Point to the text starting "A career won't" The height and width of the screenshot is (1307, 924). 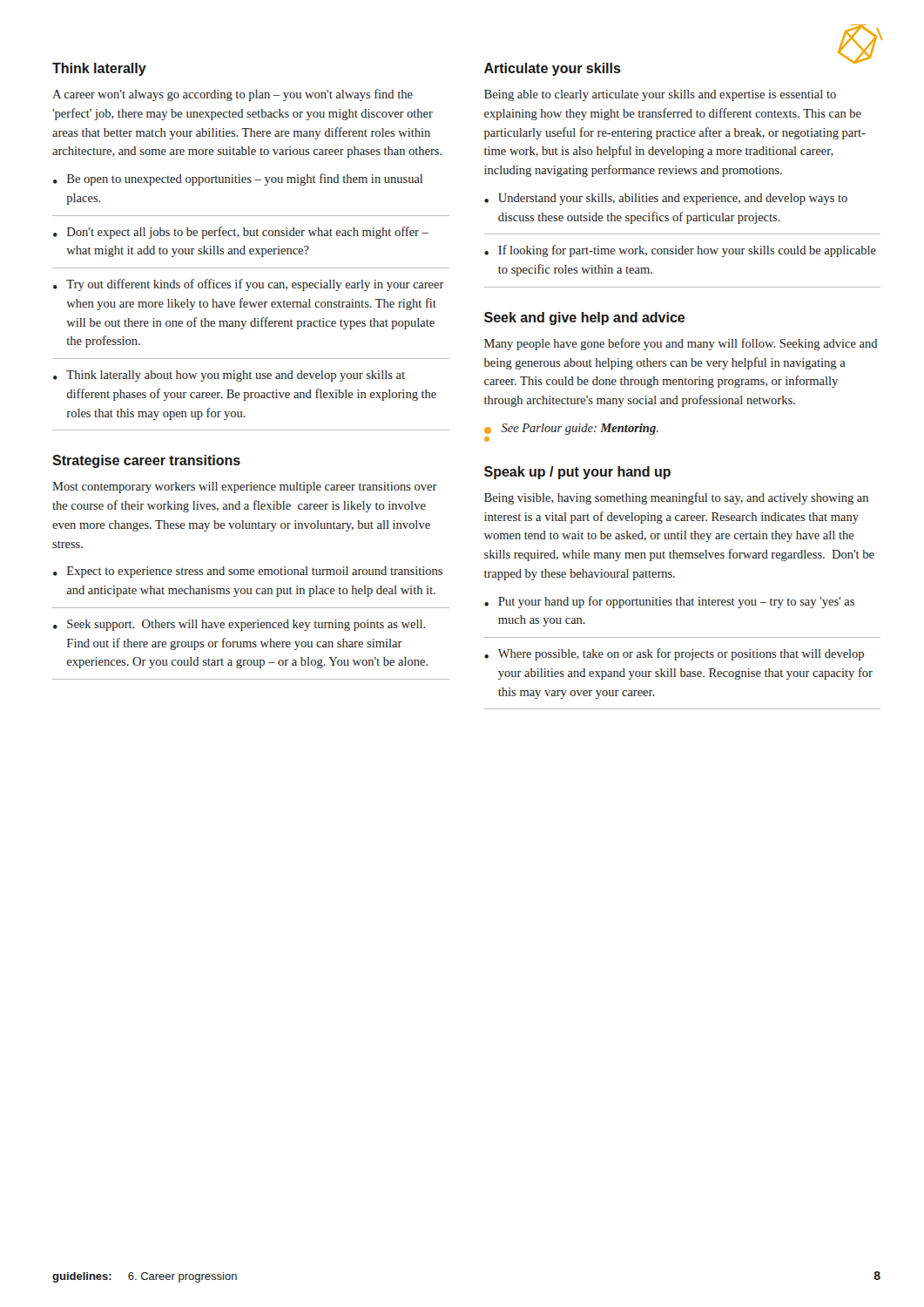[x=247, y=123]
